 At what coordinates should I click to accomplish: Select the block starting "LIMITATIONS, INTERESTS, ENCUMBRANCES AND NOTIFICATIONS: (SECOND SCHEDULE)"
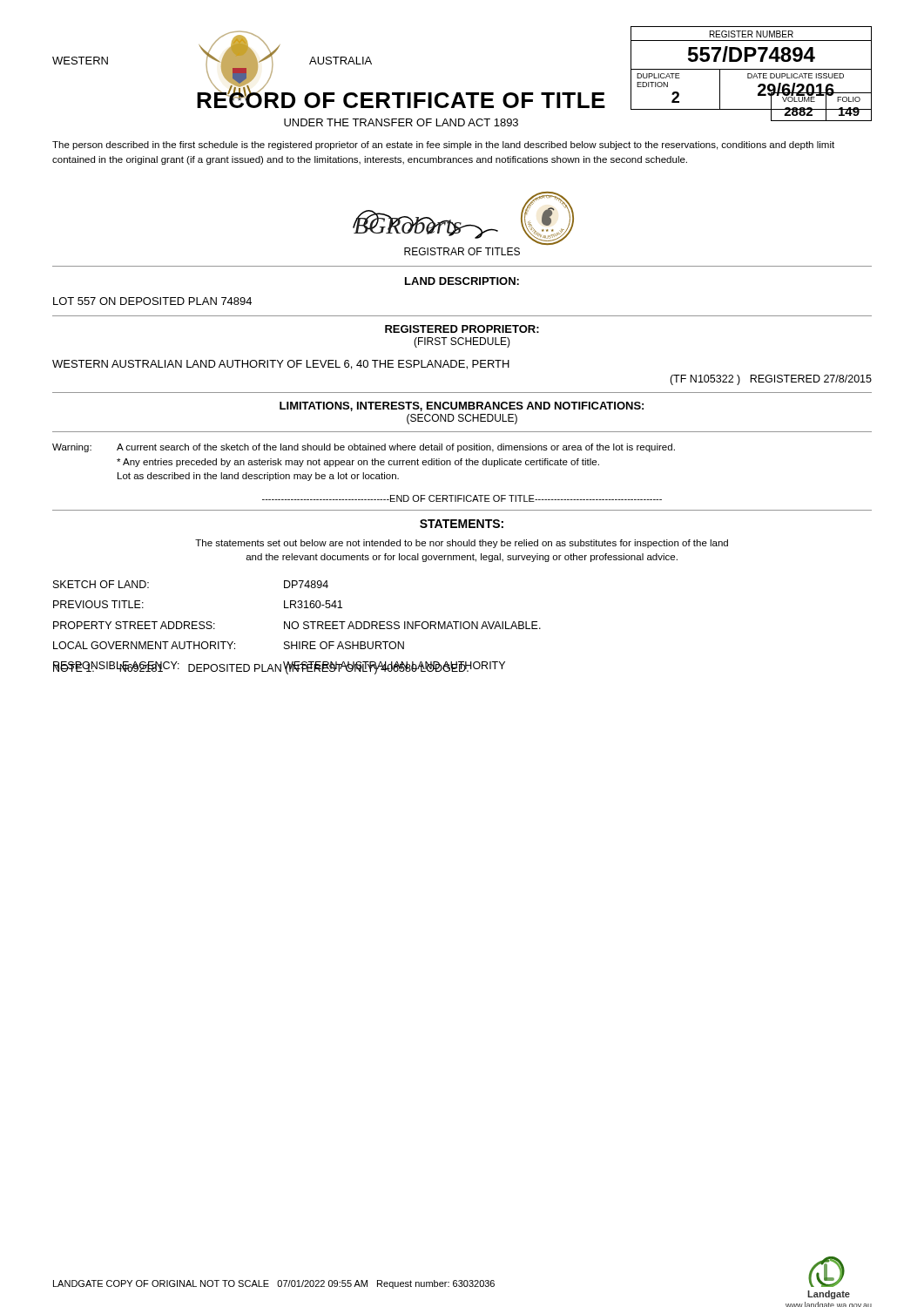pos(462,412)
